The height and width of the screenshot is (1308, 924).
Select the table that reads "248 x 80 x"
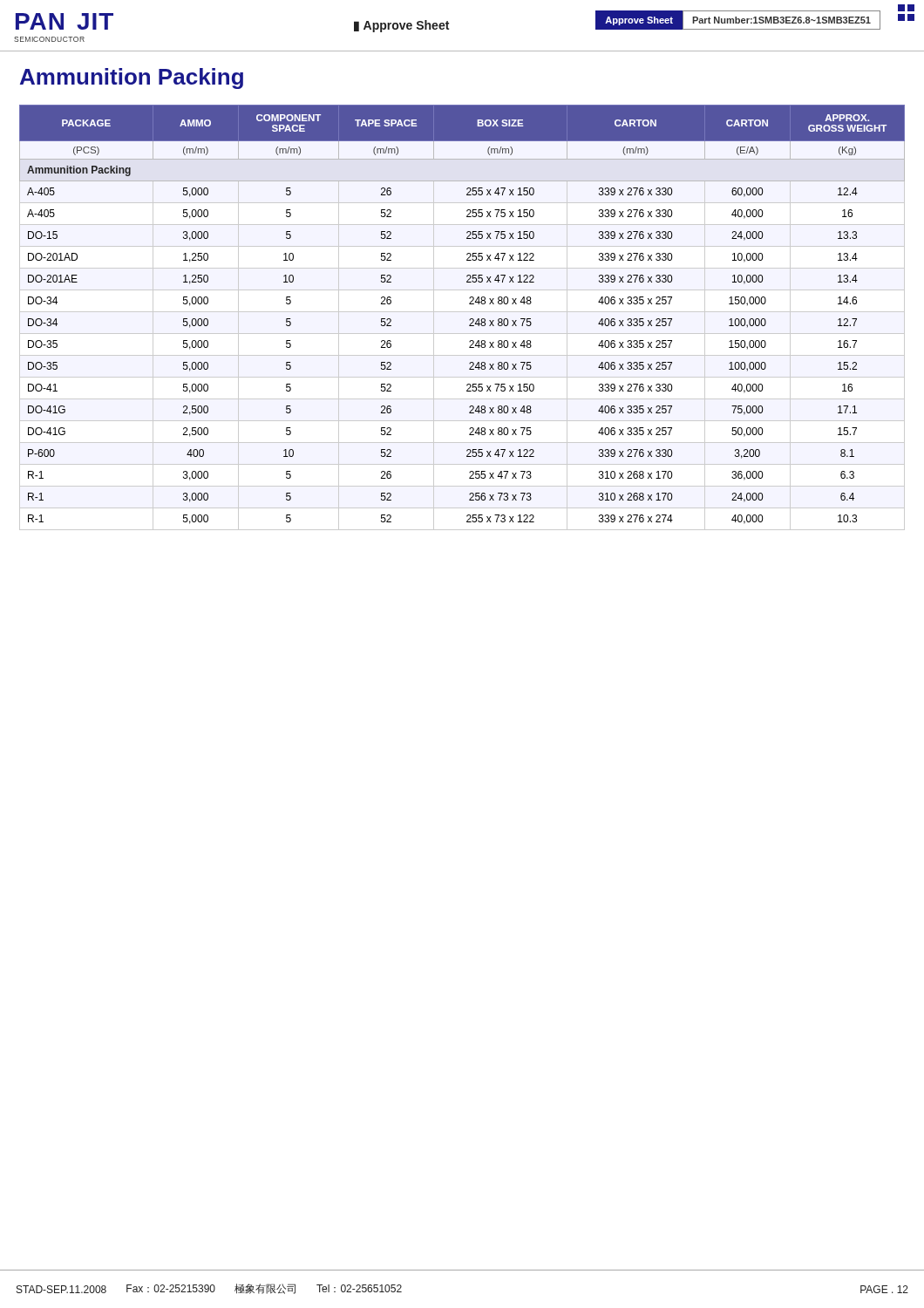(462, 317)
